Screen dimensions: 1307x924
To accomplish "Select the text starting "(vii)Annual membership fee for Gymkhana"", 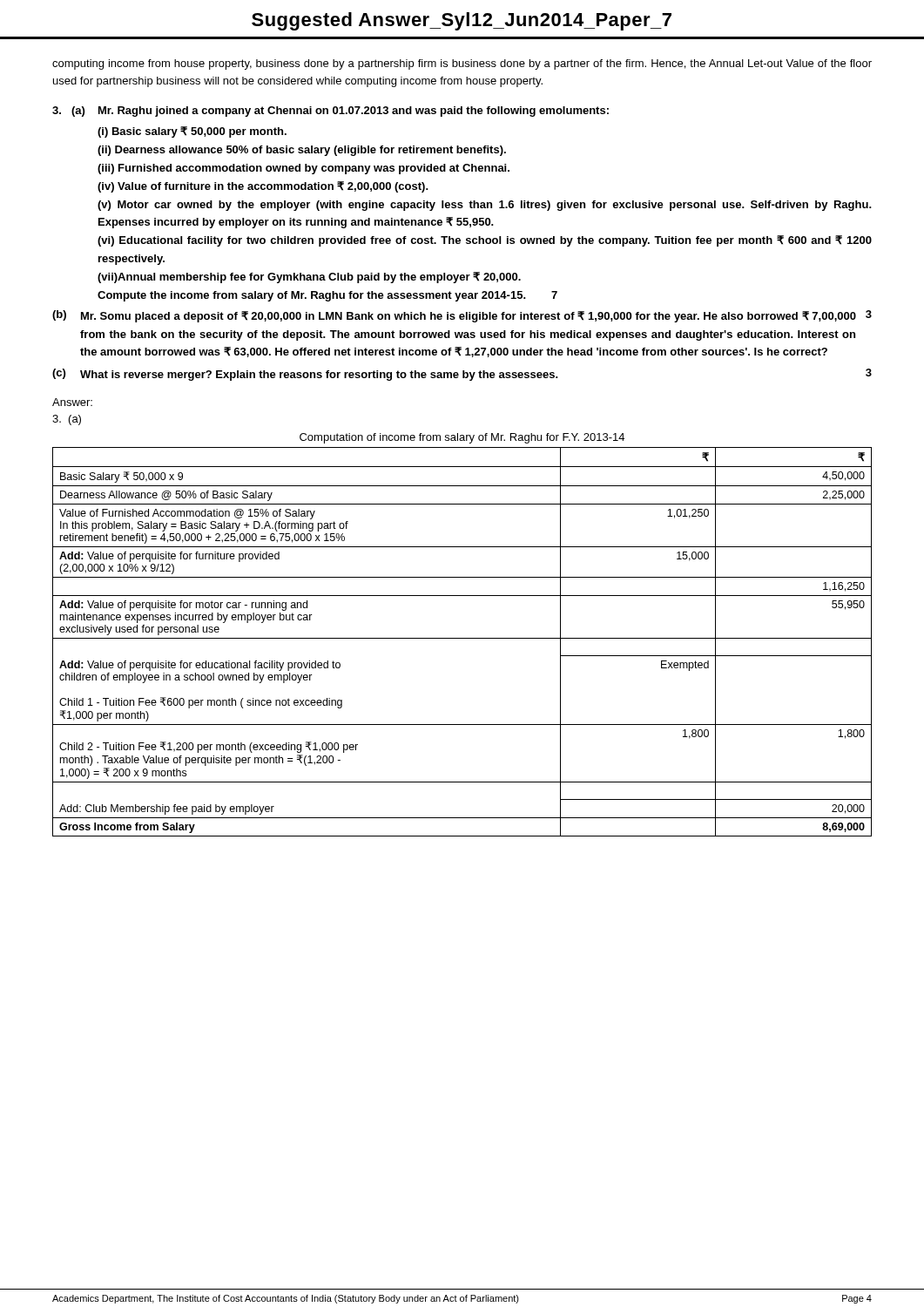I will point(328,286).
